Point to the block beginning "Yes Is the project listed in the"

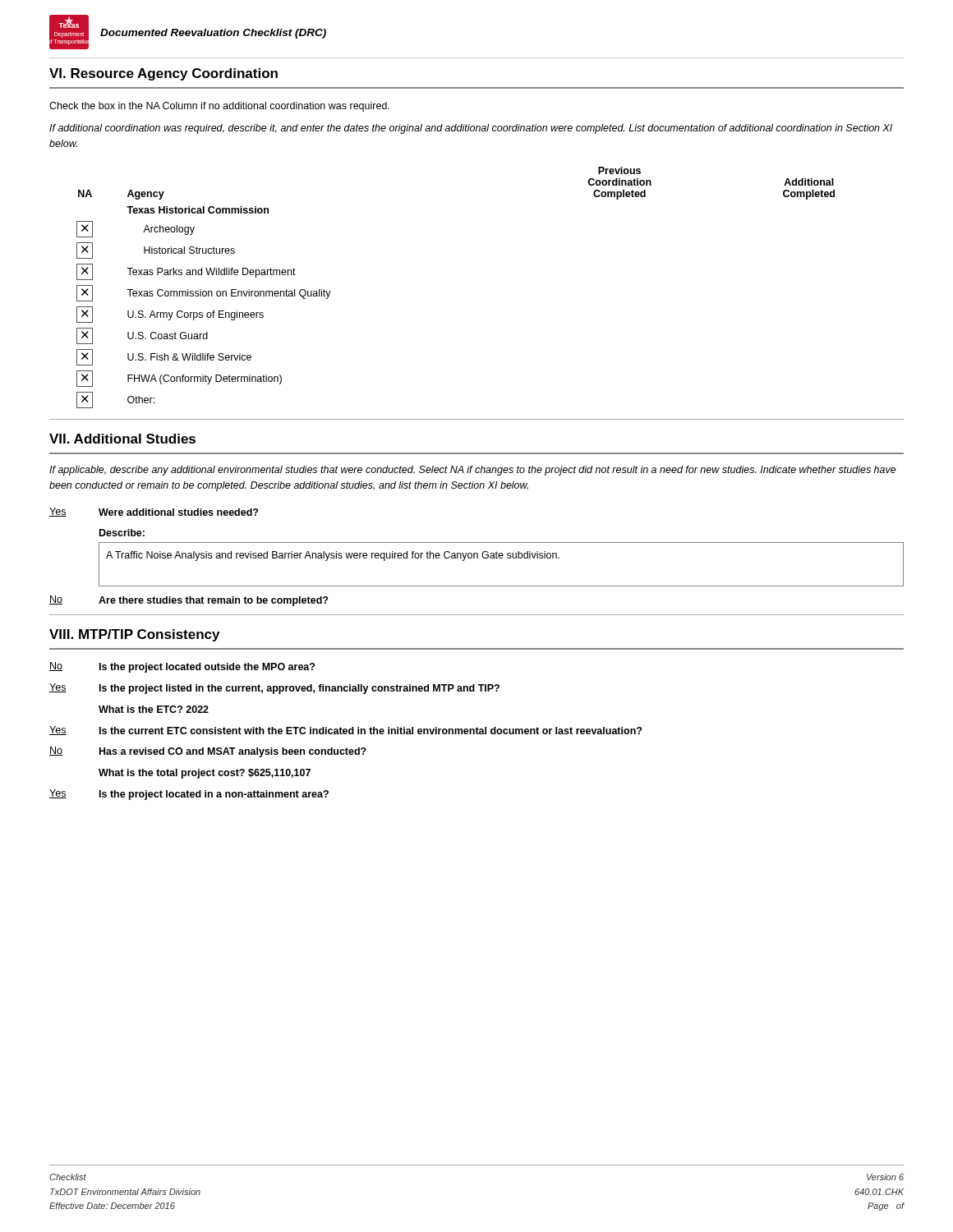point(476,689)
